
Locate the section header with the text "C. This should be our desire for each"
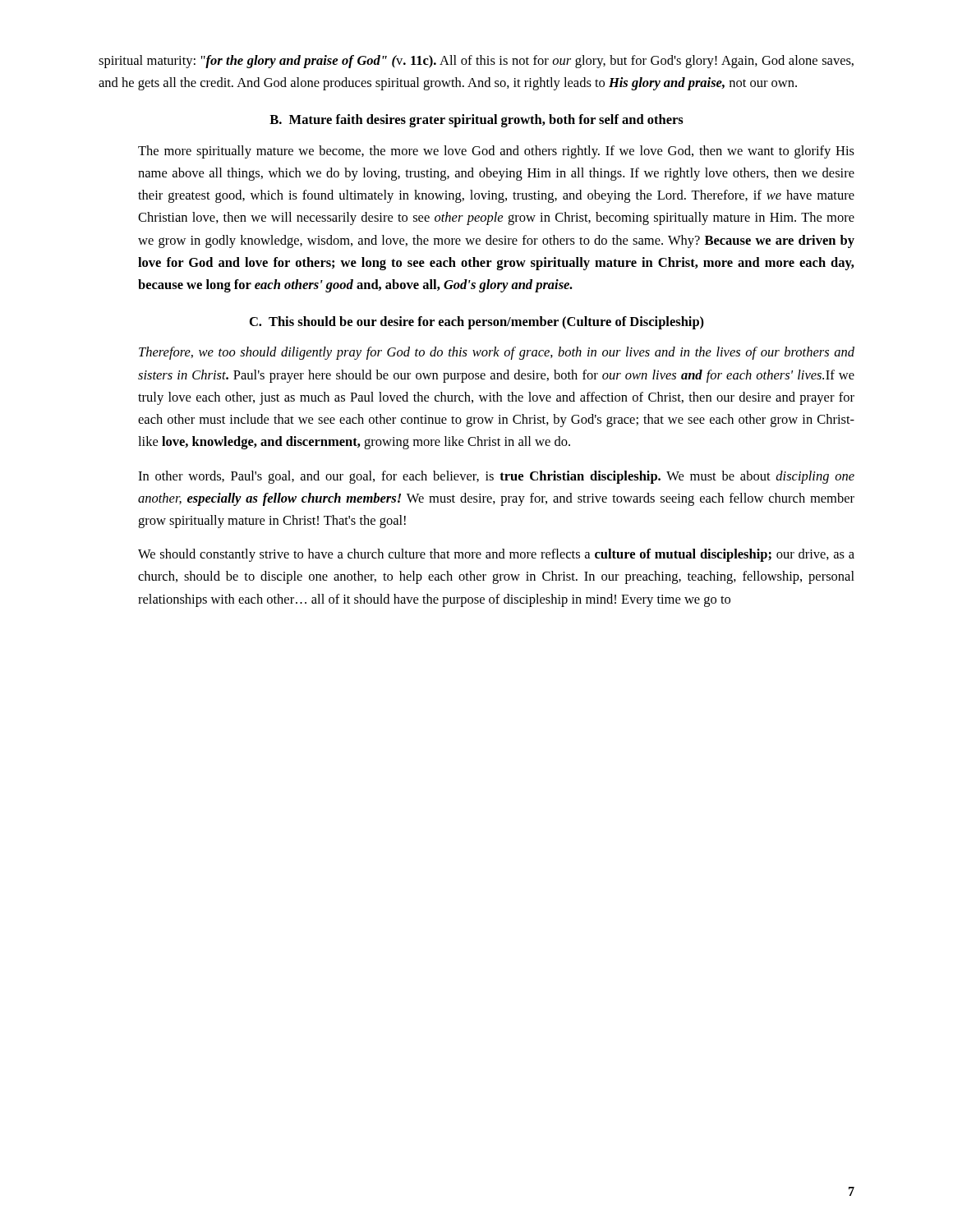click(476, 322)
